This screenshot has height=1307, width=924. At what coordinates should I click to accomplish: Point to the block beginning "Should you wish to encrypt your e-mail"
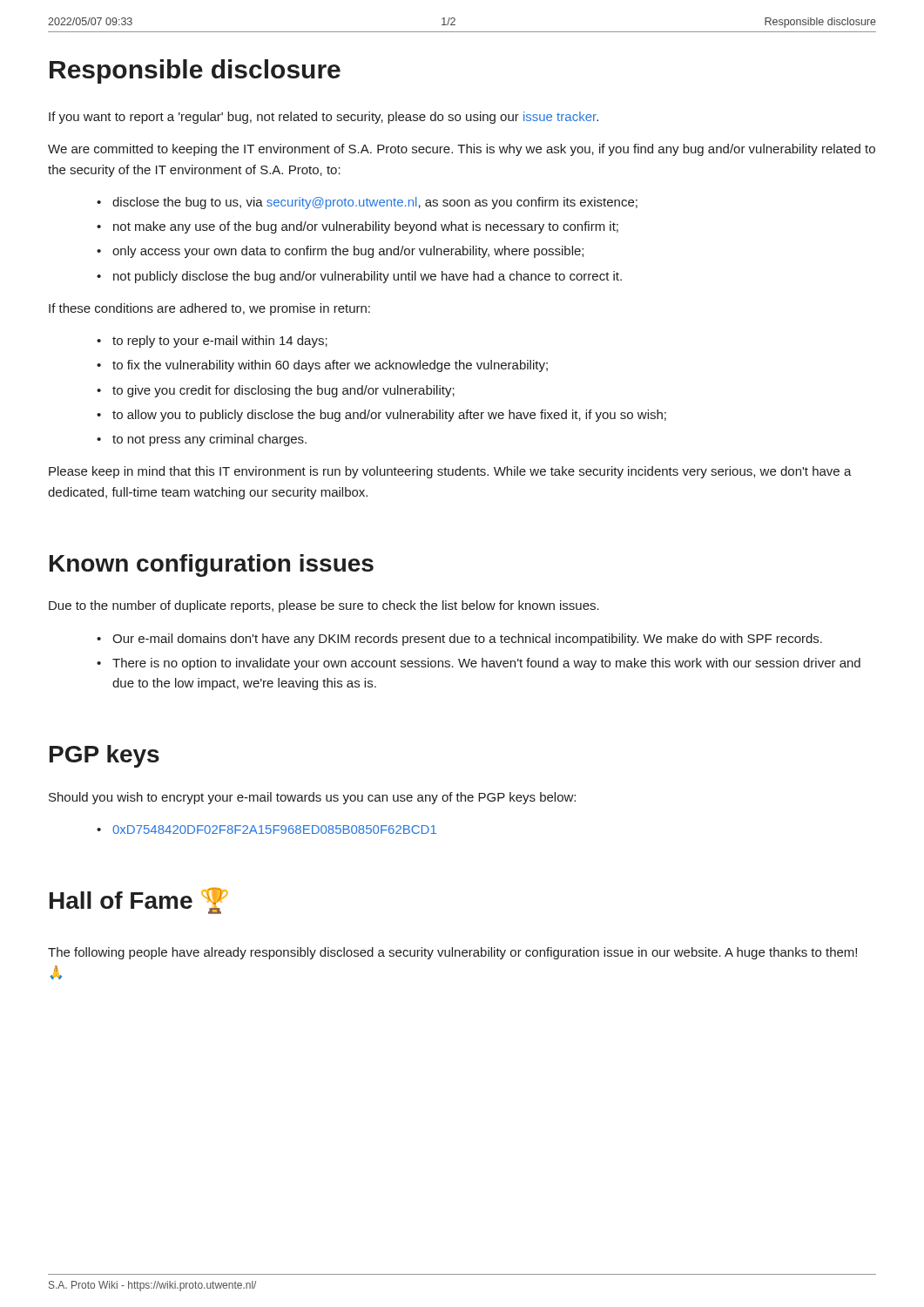coord(312,797)
